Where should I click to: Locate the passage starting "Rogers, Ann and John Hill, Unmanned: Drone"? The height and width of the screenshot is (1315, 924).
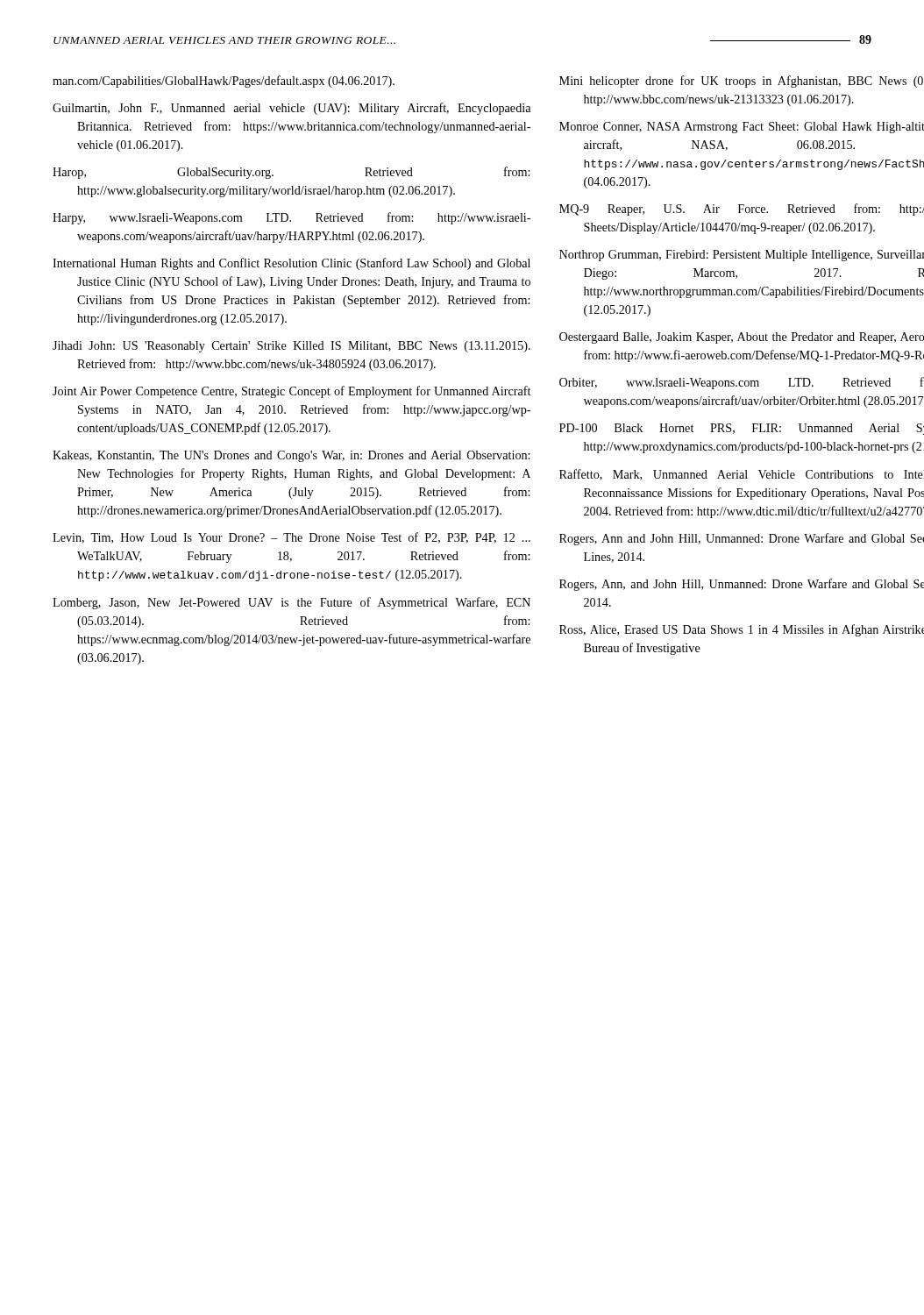point(741,547)
